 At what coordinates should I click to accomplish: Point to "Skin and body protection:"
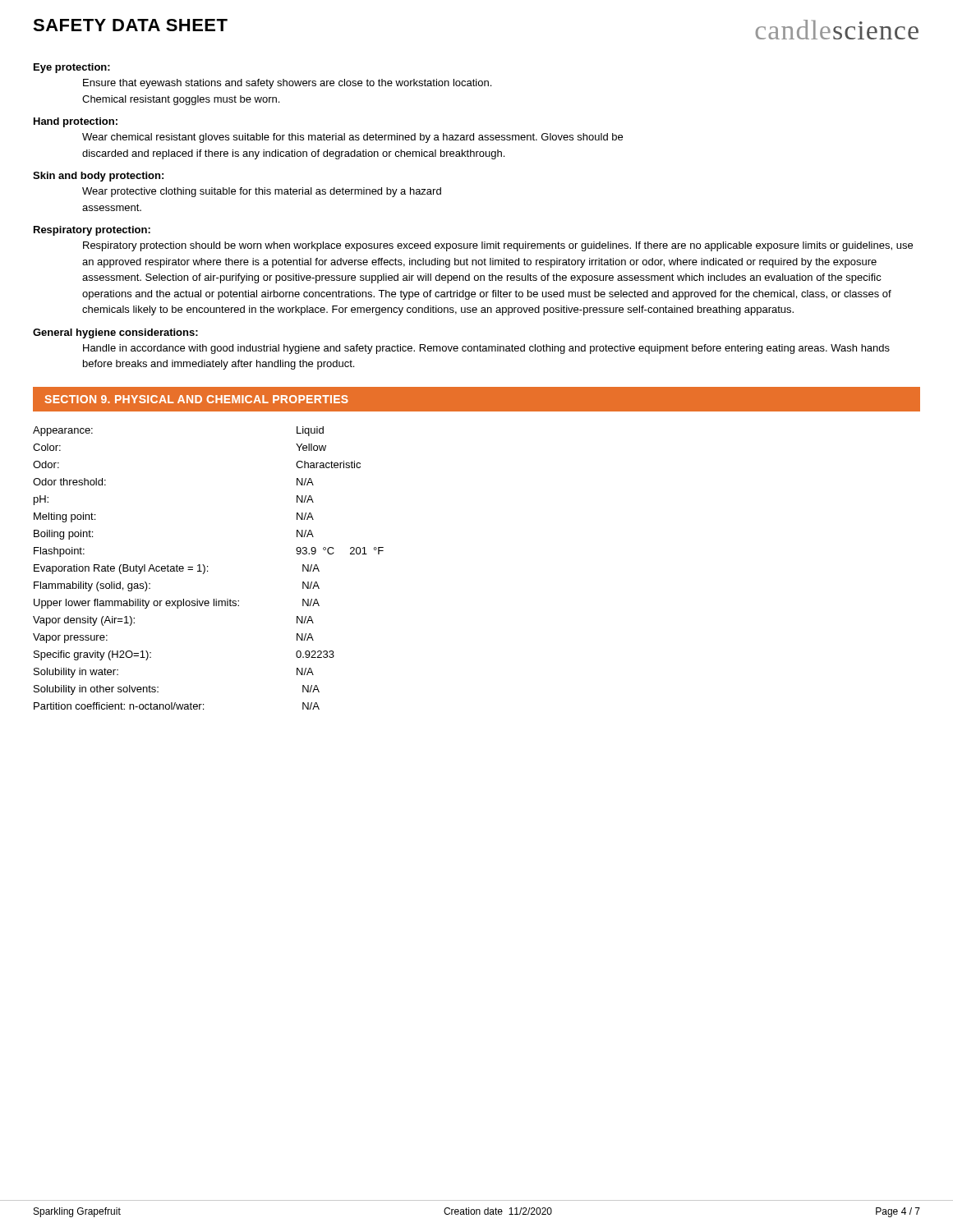point(99,175)
